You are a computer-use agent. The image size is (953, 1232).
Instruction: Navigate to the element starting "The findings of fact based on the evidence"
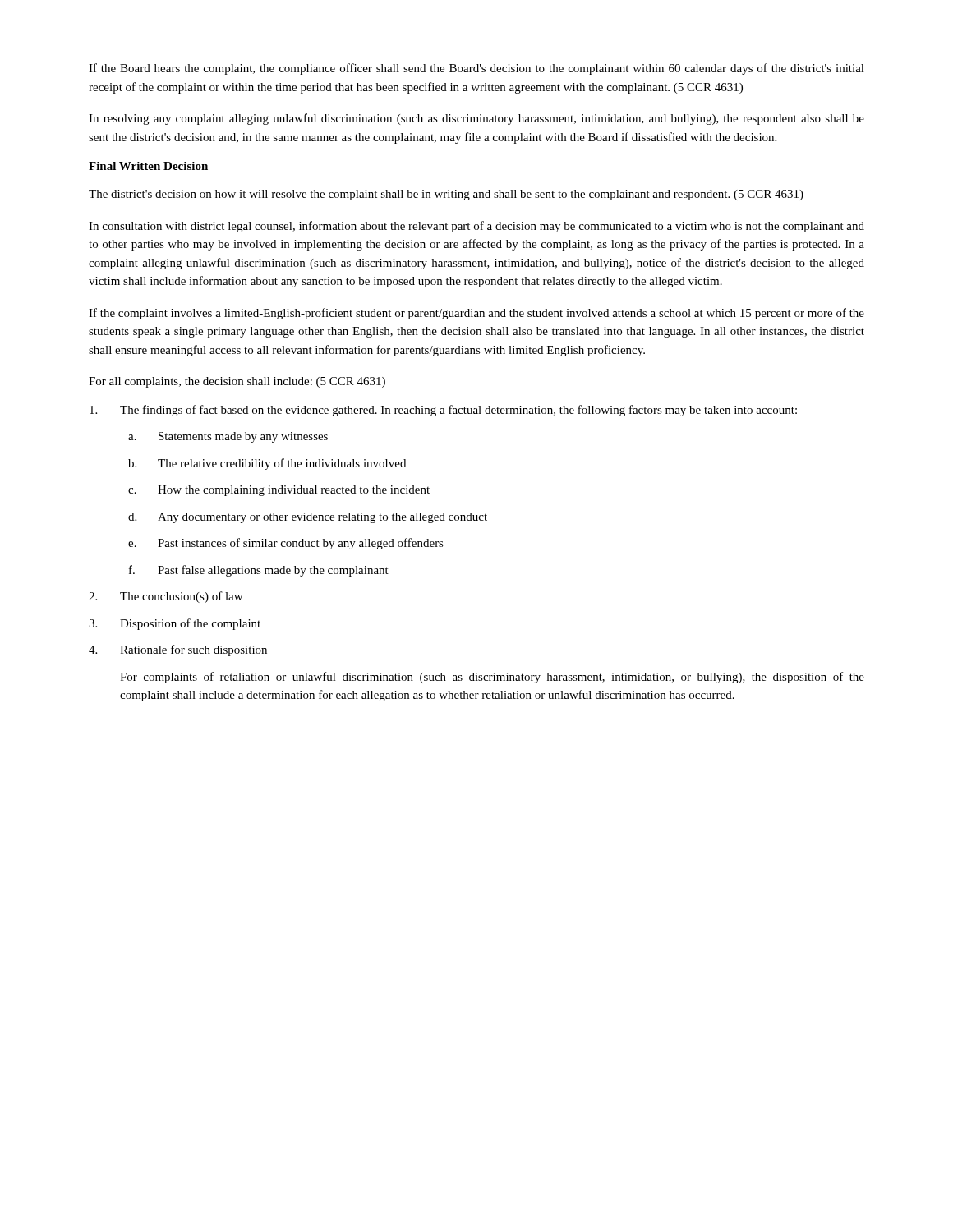476,410
